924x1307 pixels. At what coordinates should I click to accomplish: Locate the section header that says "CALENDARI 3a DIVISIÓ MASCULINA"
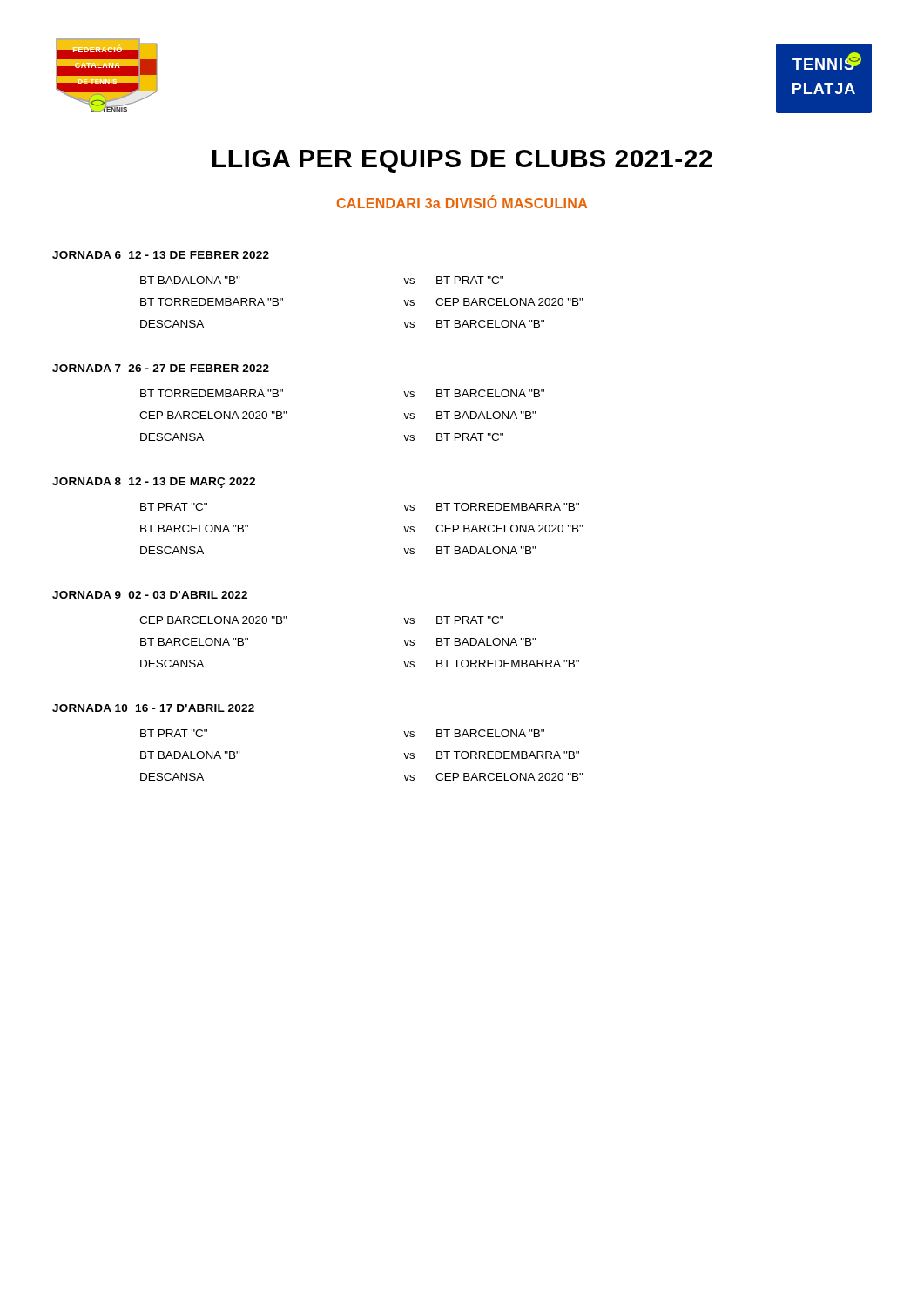click(462, 203)
